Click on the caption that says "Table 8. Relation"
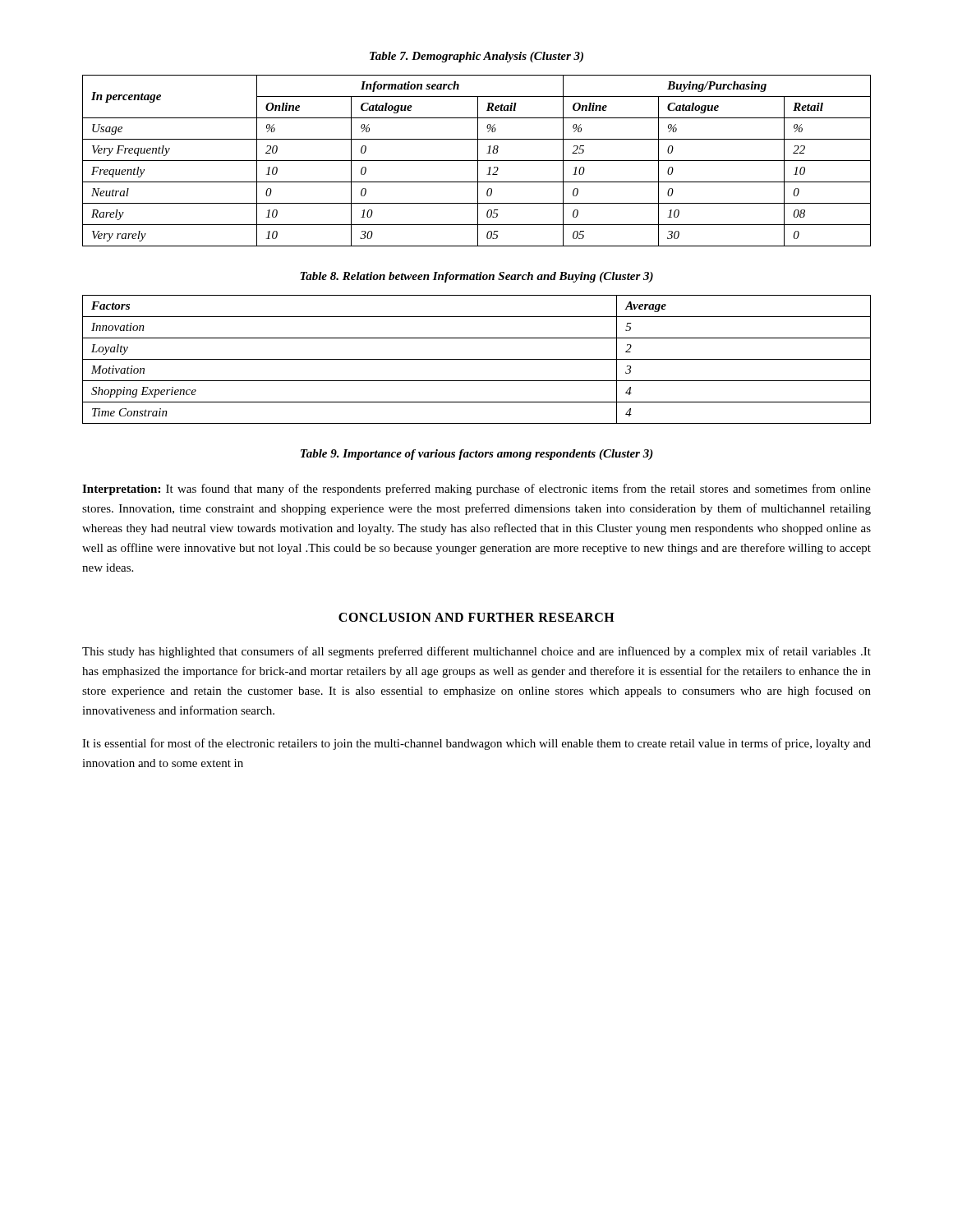 (x=476, y=276)
